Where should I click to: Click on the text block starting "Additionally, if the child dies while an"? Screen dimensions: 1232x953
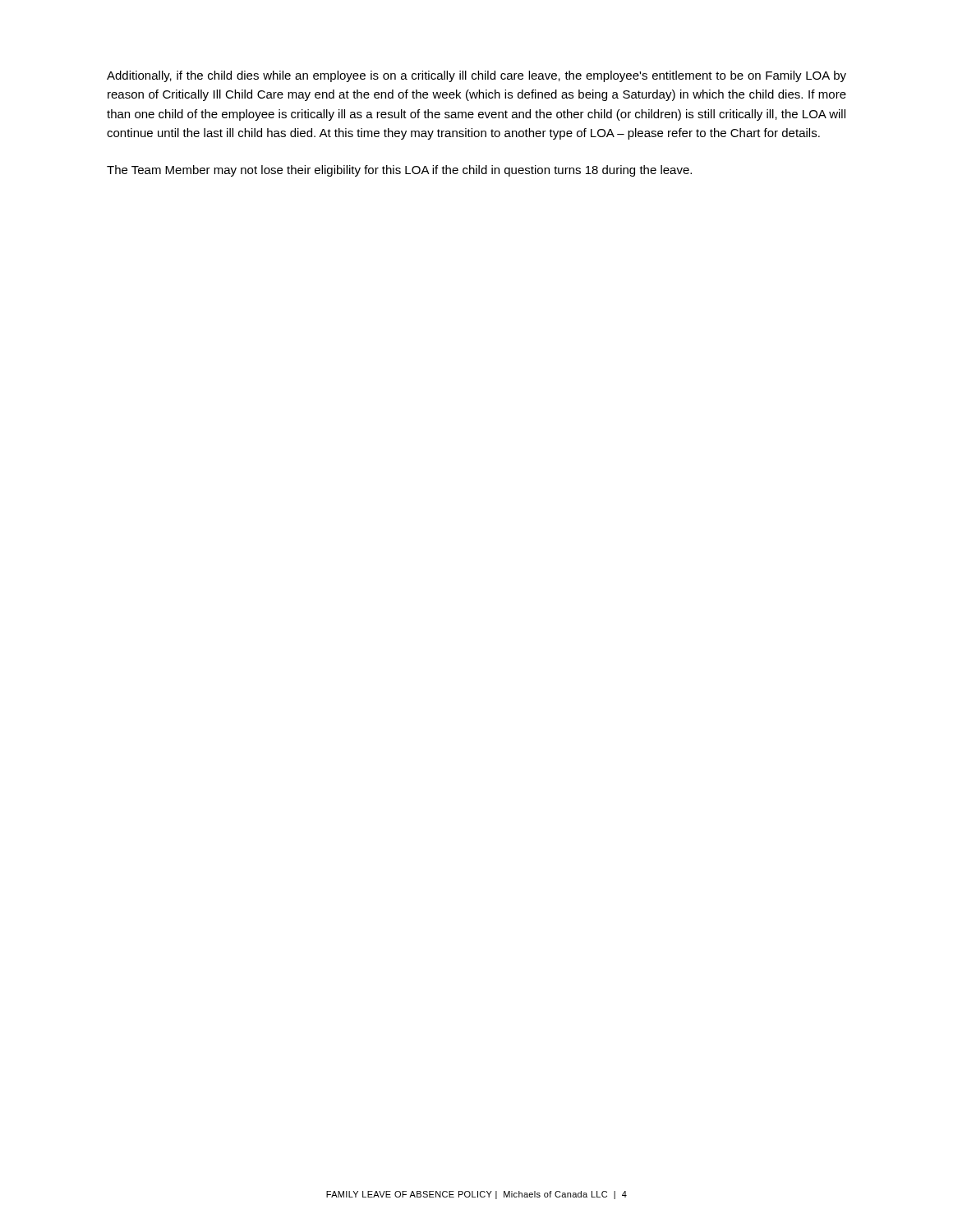coord(476,104)
